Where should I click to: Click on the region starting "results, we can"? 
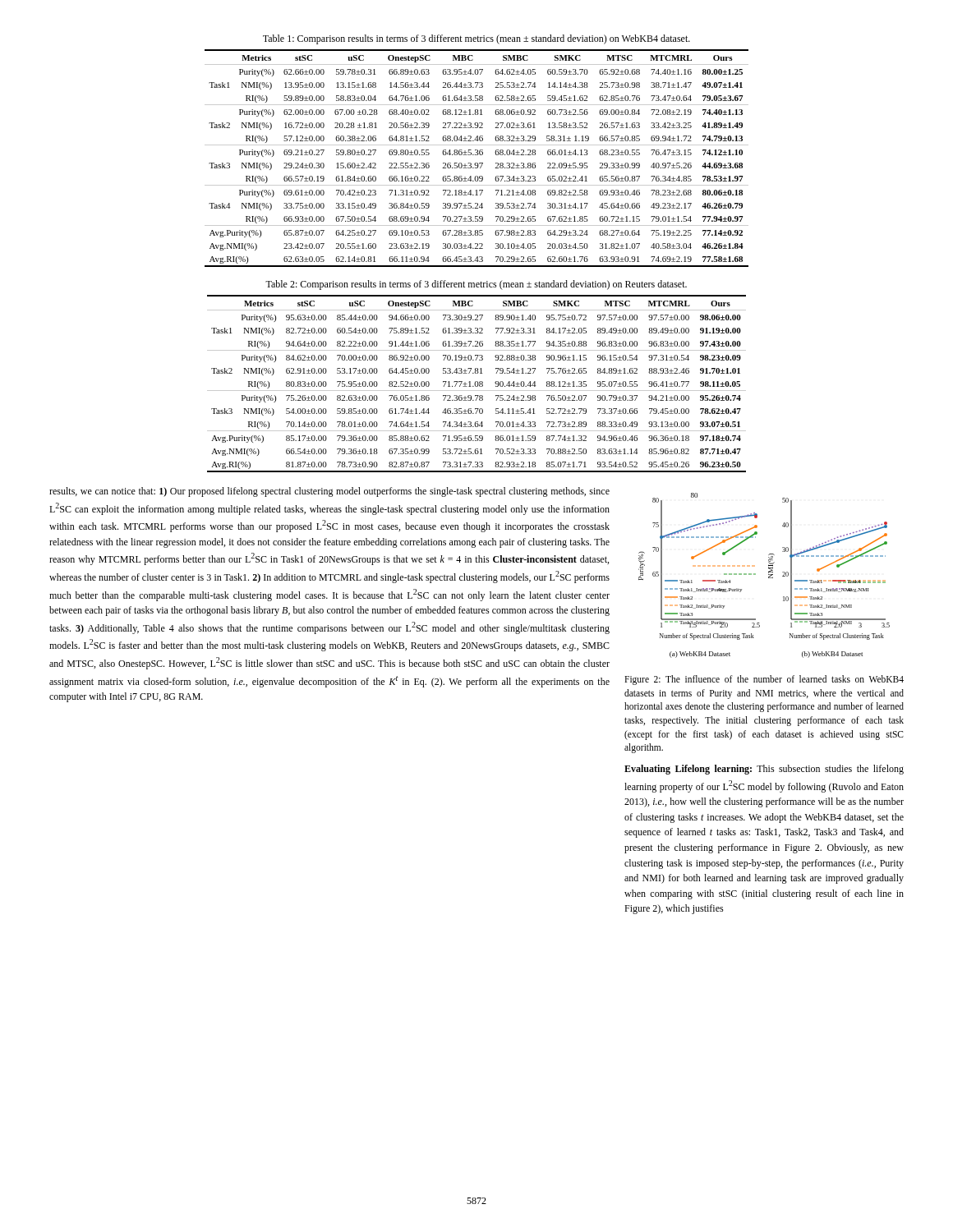329,594
